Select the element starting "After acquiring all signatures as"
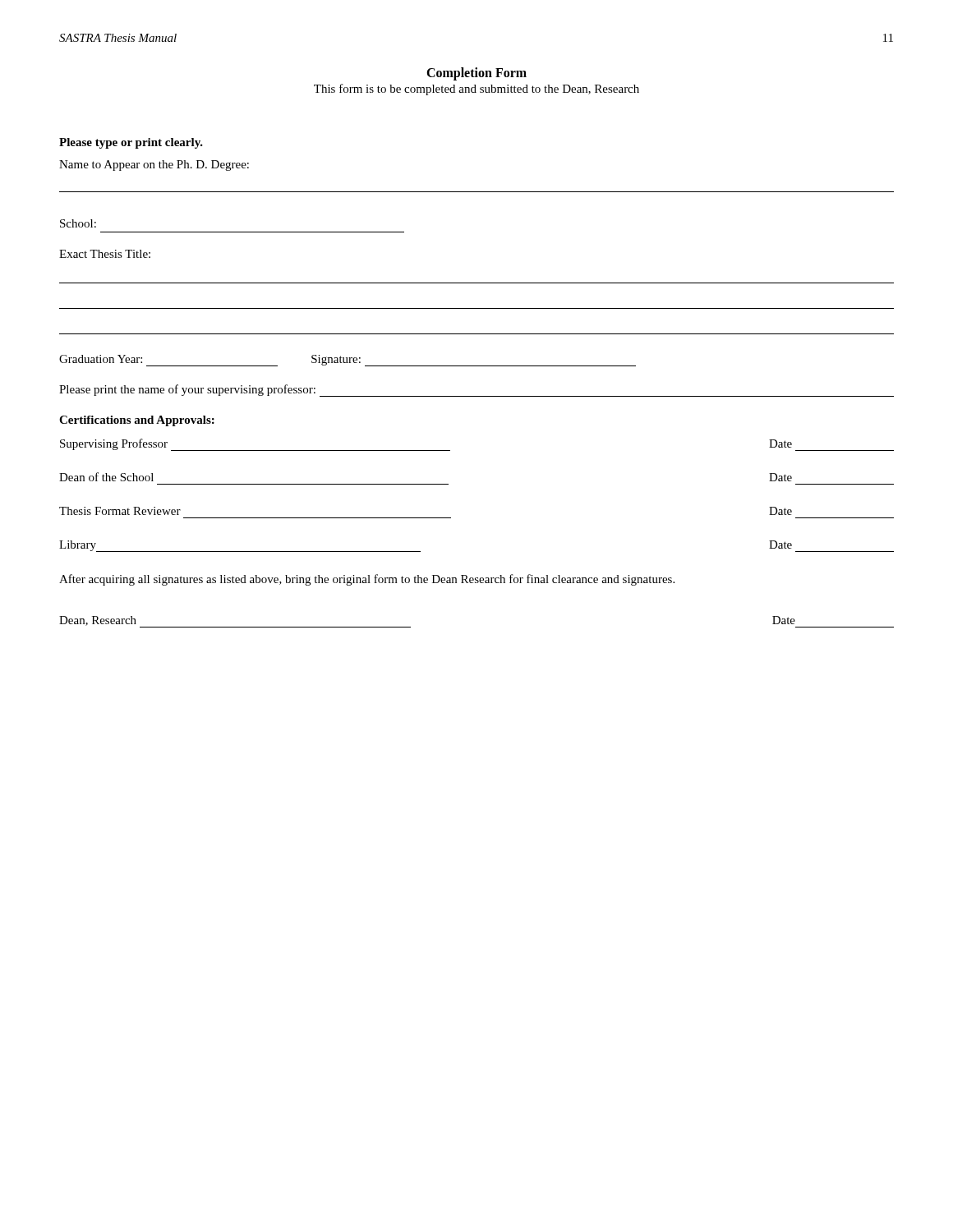953x1232 pixels. [x=367, y=579]
